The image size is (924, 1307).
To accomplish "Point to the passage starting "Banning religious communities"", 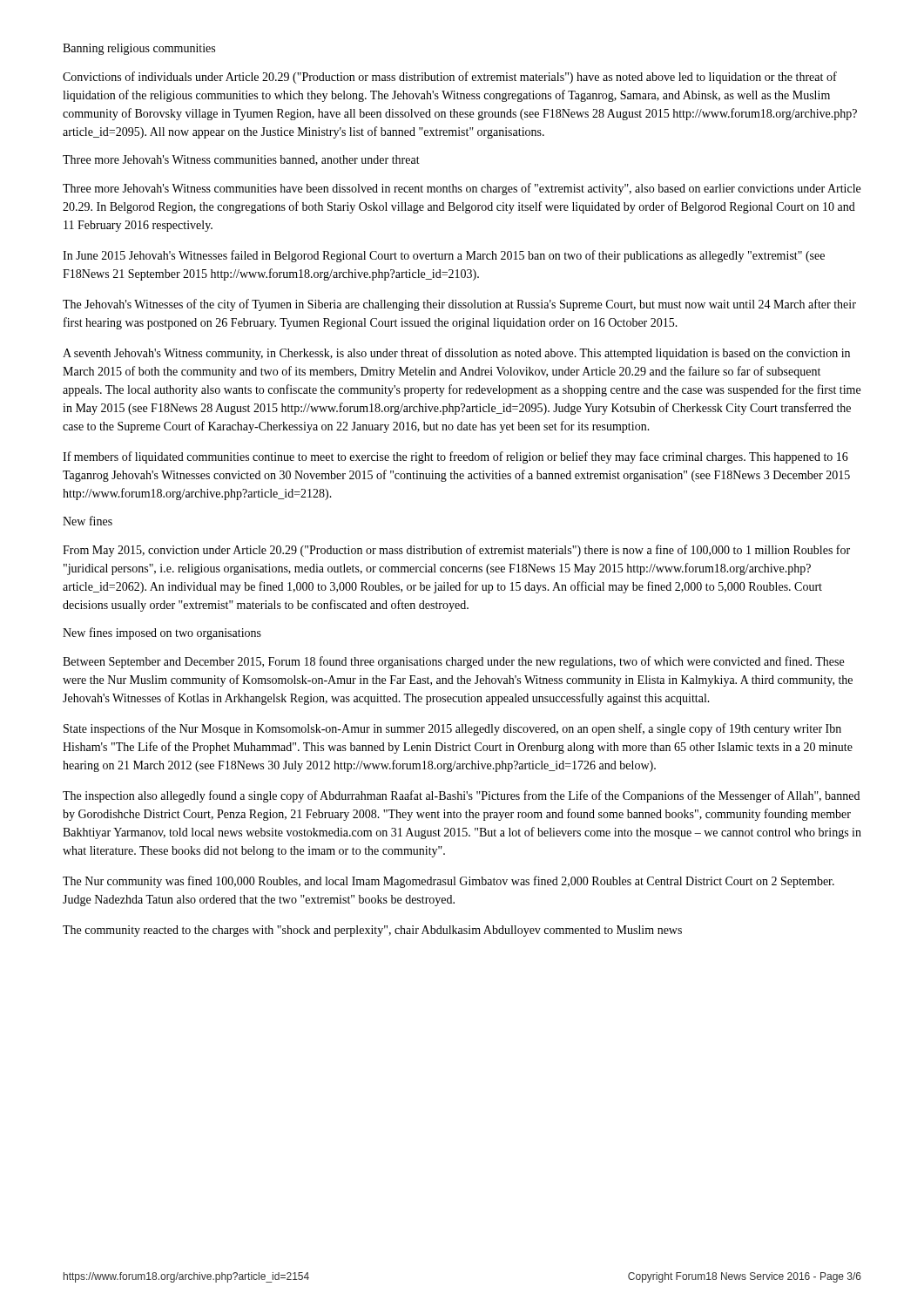I will tap(139, 48).
